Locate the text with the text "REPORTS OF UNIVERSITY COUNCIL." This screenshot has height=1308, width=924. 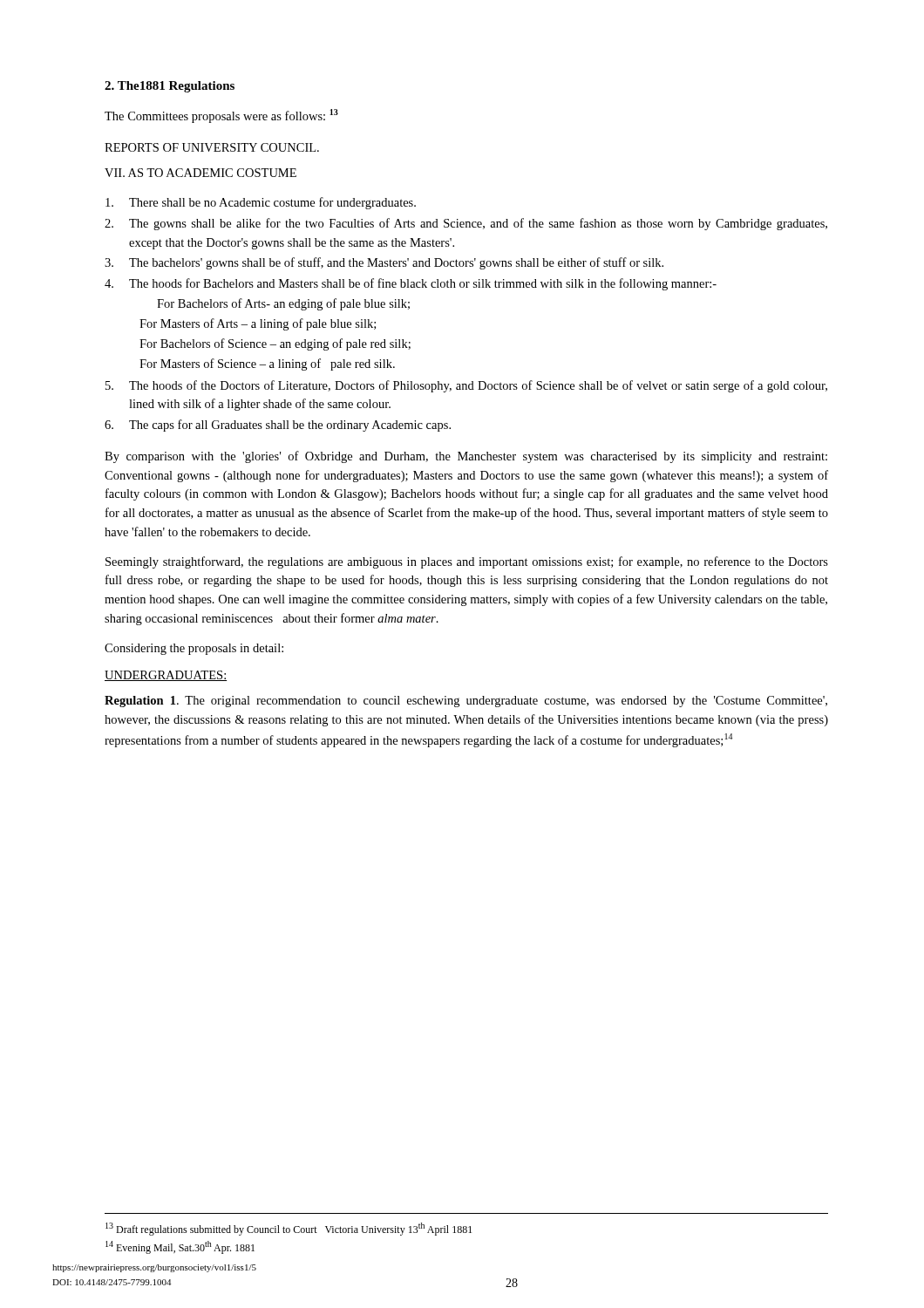point(212,147)
